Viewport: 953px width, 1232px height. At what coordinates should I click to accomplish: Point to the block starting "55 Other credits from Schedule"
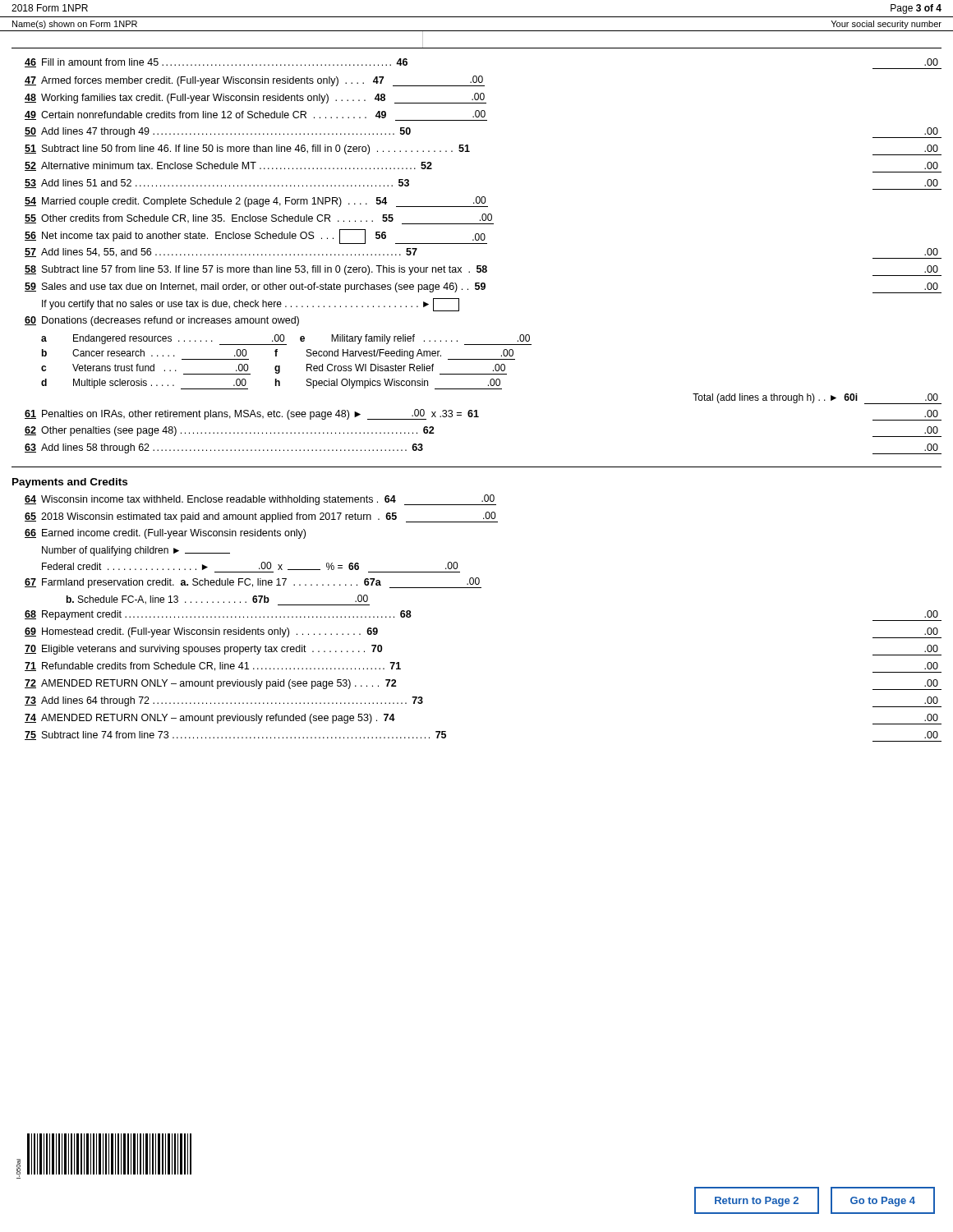click(476, 218)
